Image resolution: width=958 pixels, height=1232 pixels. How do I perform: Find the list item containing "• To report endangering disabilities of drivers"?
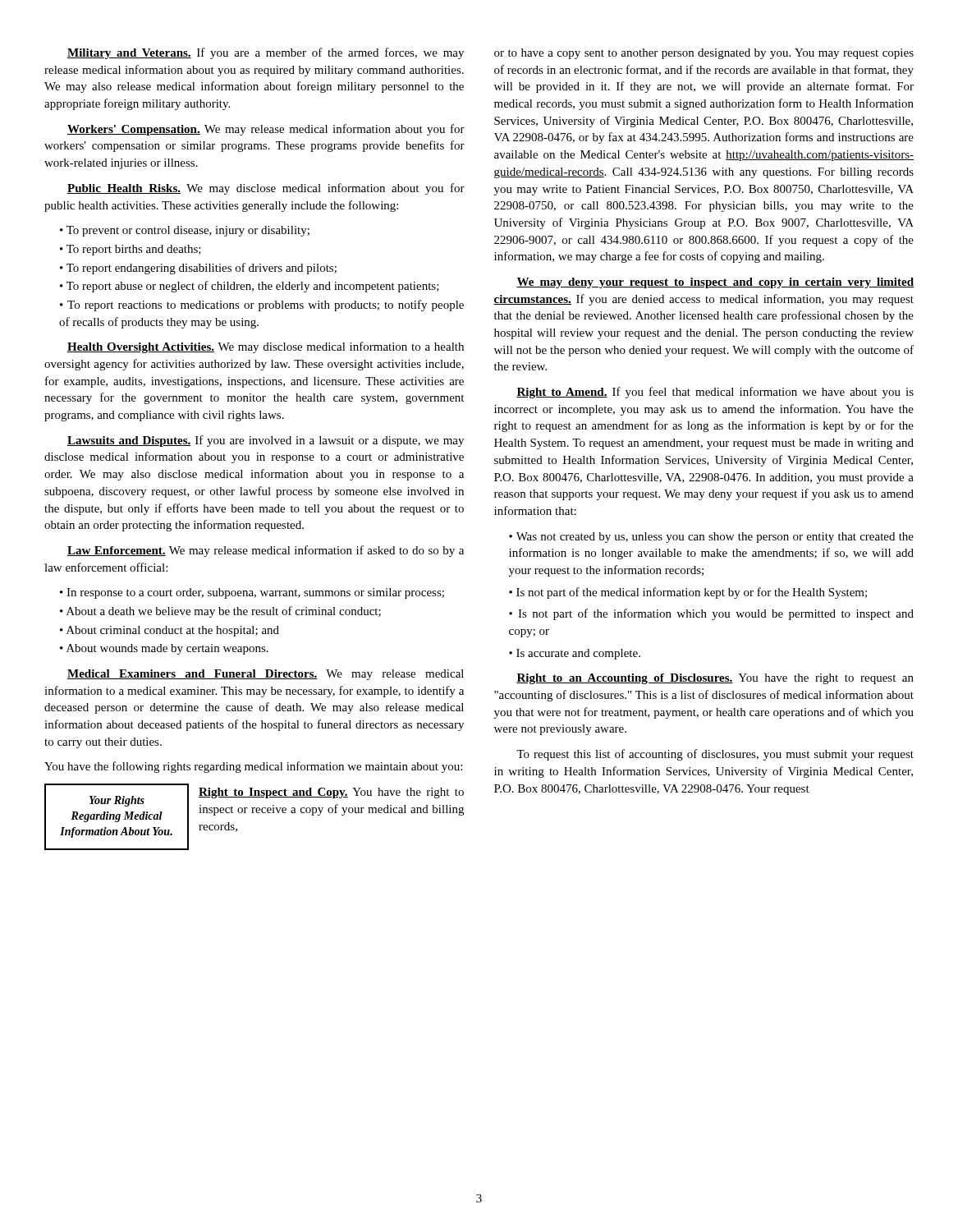[198, 267]
